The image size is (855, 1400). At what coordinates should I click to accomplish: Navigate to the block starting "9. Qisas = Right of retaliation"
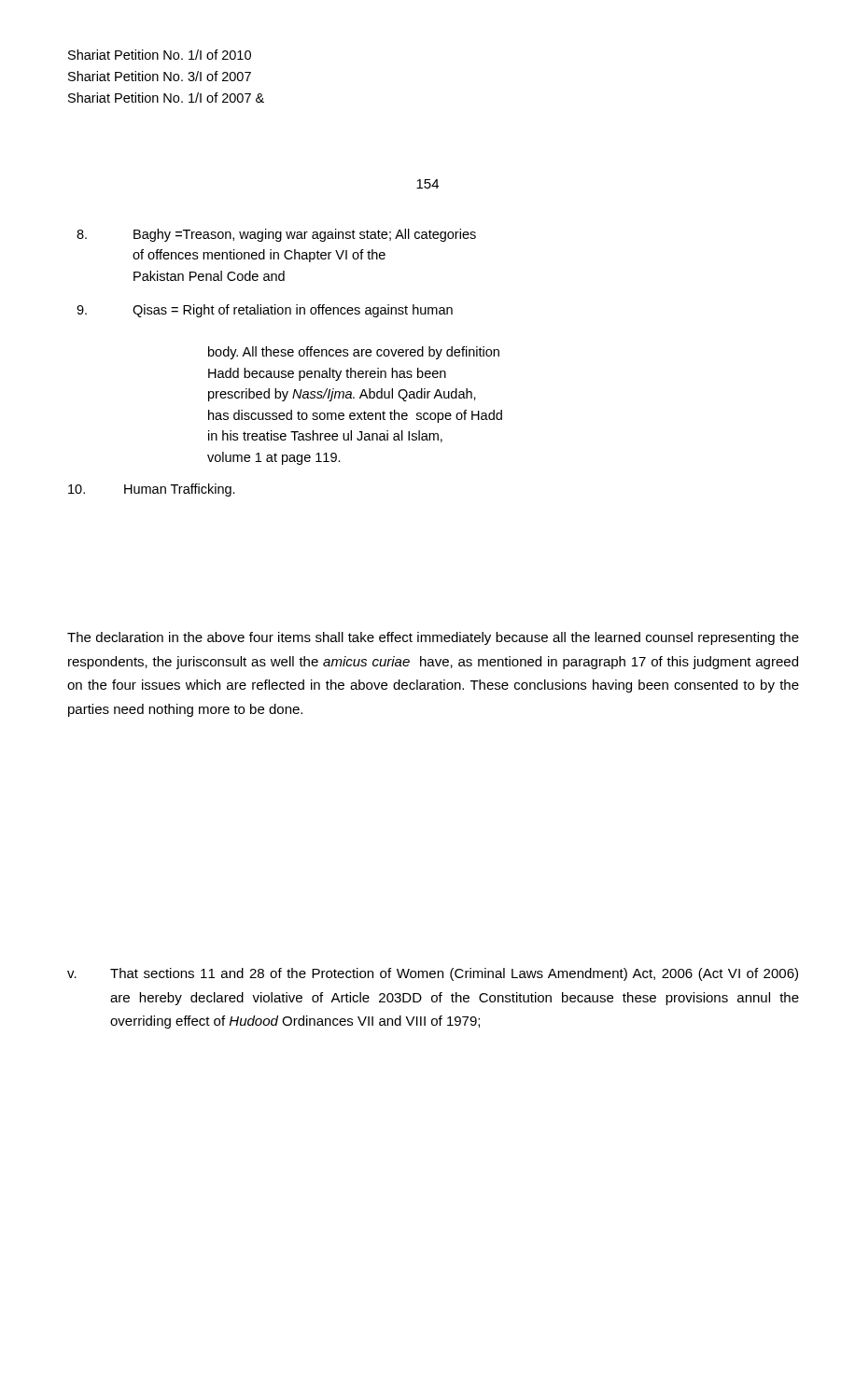[433, 384]
